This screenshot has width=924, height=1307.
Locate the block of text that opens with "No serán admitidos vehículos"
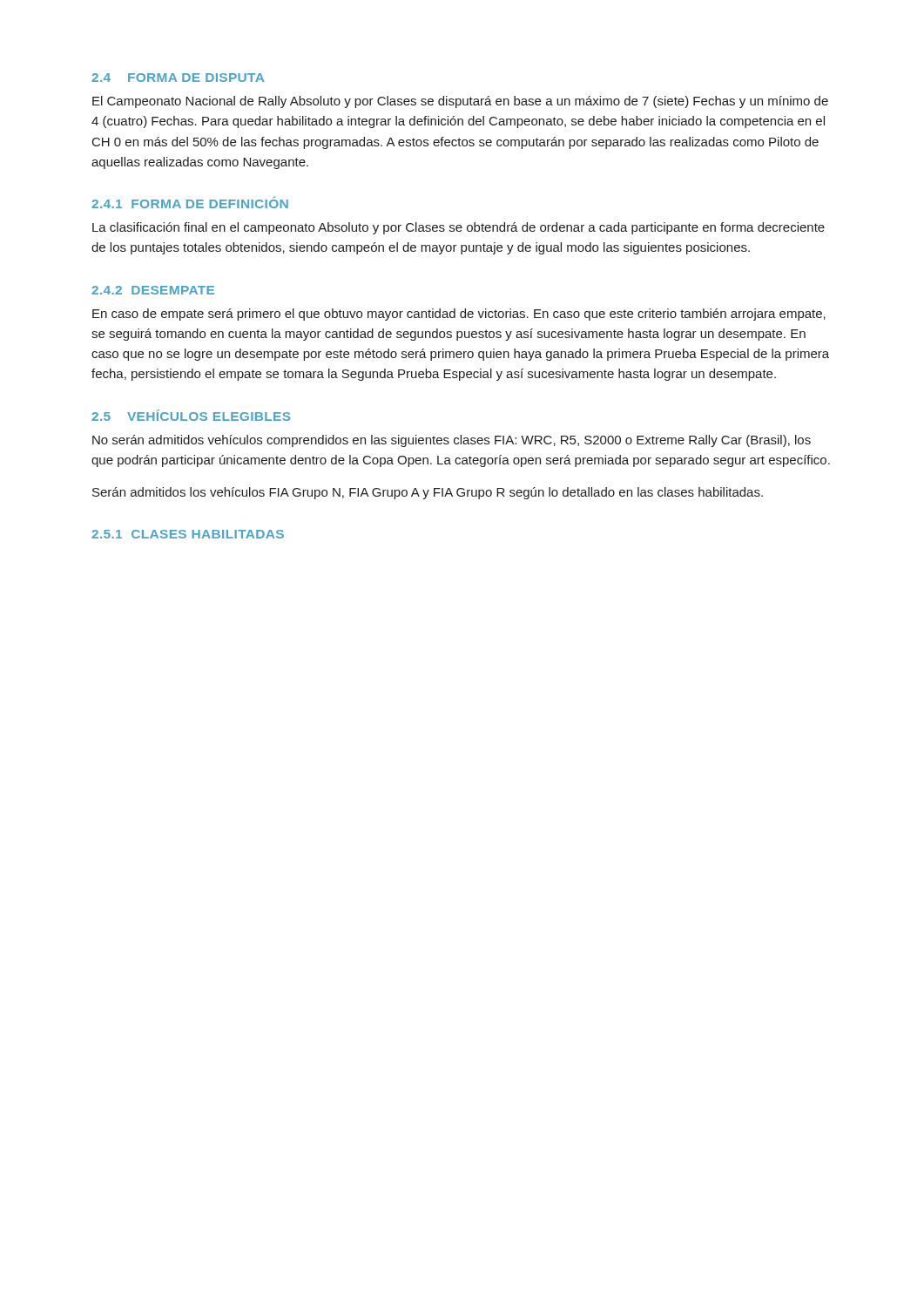point(461,449)
